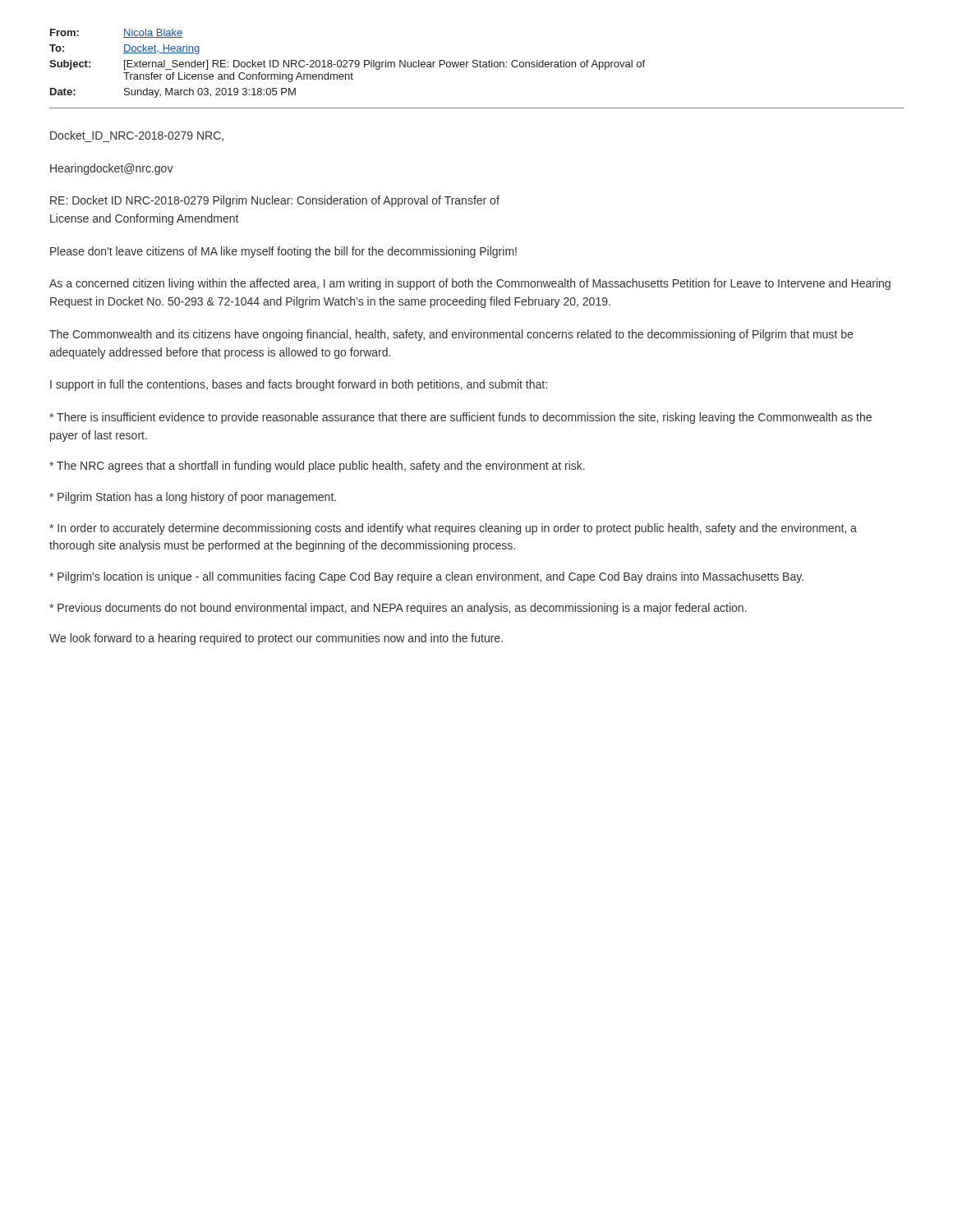Screen dimensions: 1232x953
Task: Find the block starting "We look forward to a hearing"
Action: pos(276,638)
